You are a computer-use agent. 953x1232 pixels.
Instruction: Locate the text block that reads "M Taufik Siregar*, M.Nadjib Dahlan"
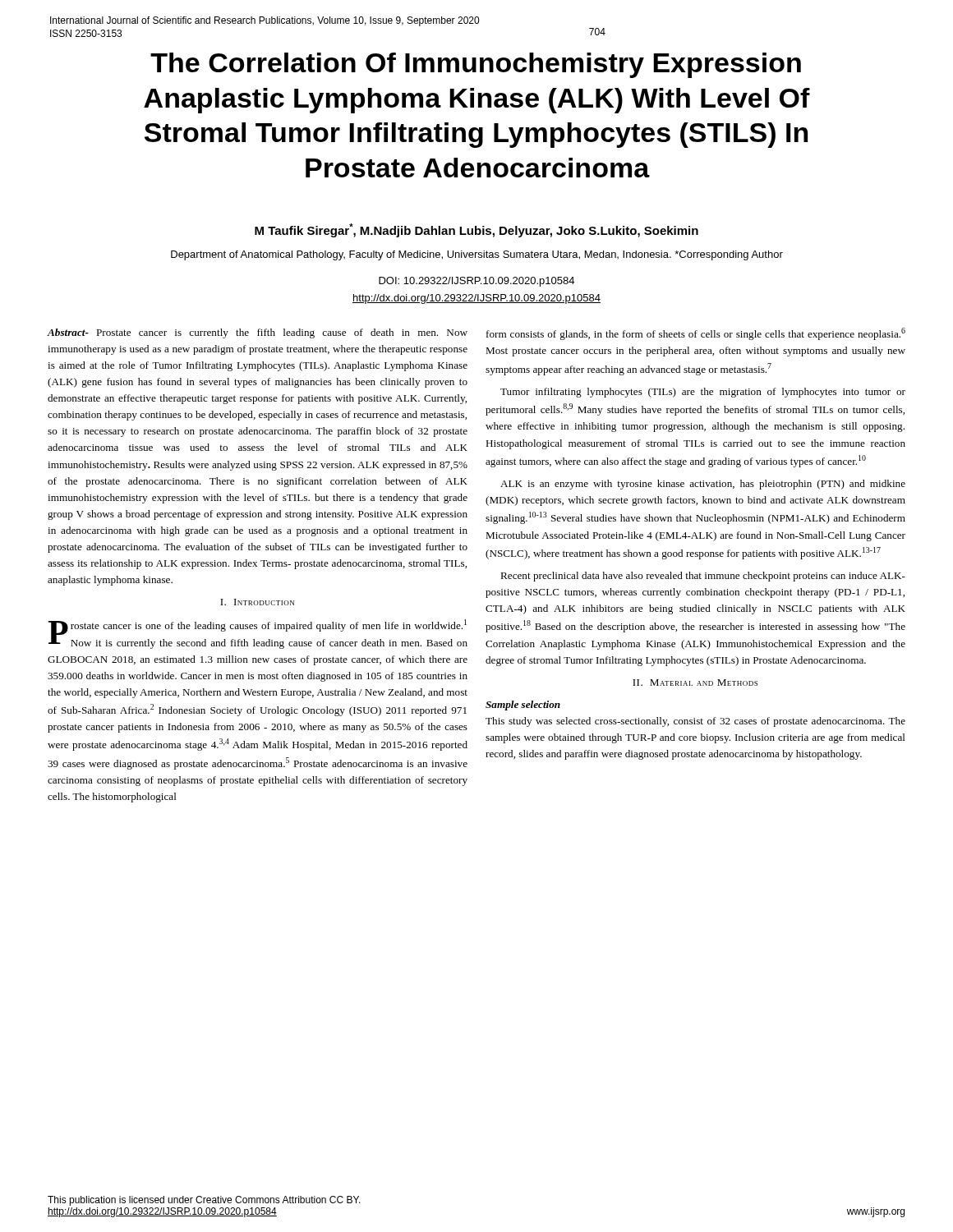[x=476, y=230]
